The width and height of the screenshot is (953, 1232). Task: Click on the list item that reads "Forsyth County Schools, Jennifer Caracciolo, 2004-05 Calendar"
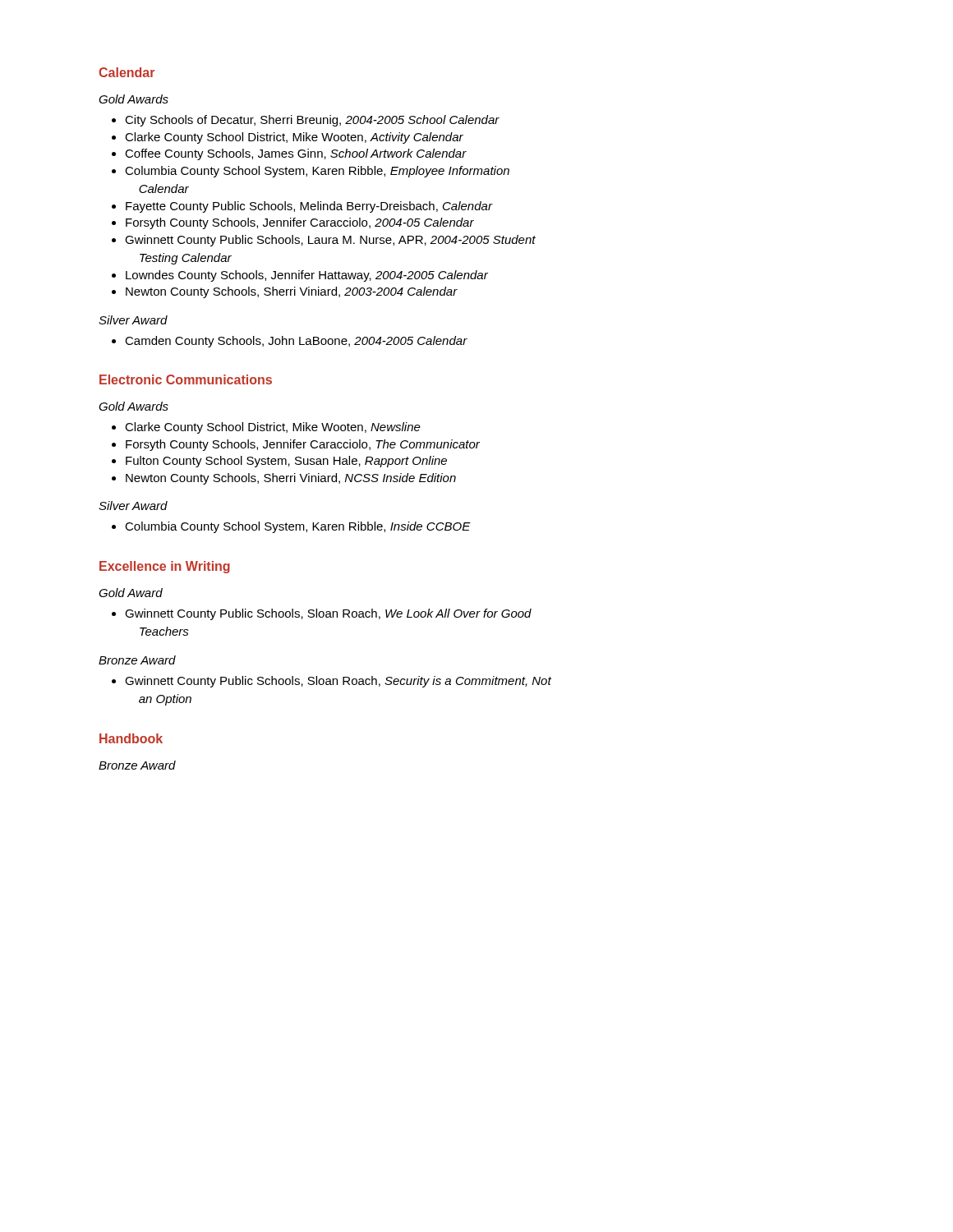tap(476, 223)
